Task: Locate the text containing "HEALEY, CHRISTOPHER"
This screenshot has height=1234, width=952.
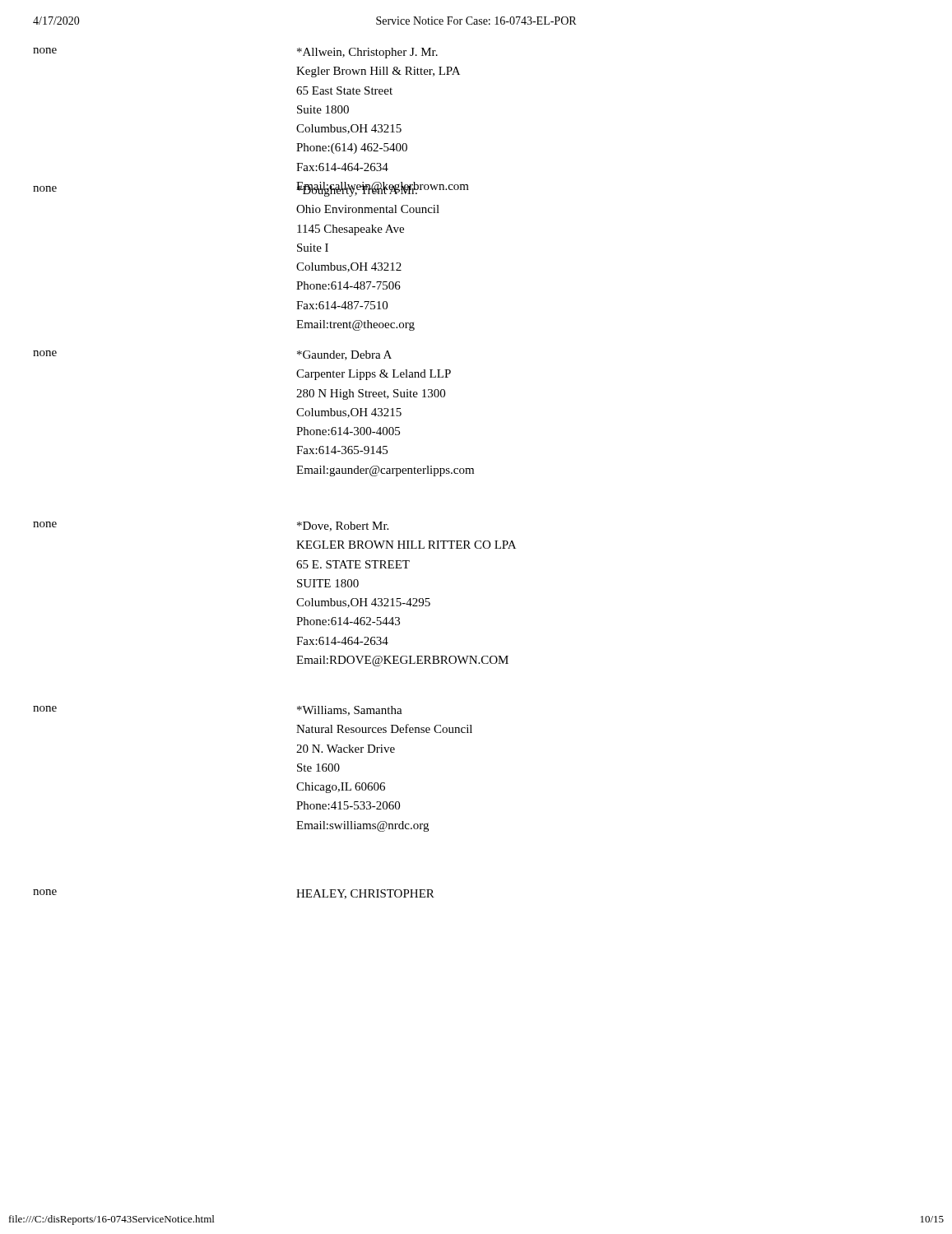Action: click(365, 894)
